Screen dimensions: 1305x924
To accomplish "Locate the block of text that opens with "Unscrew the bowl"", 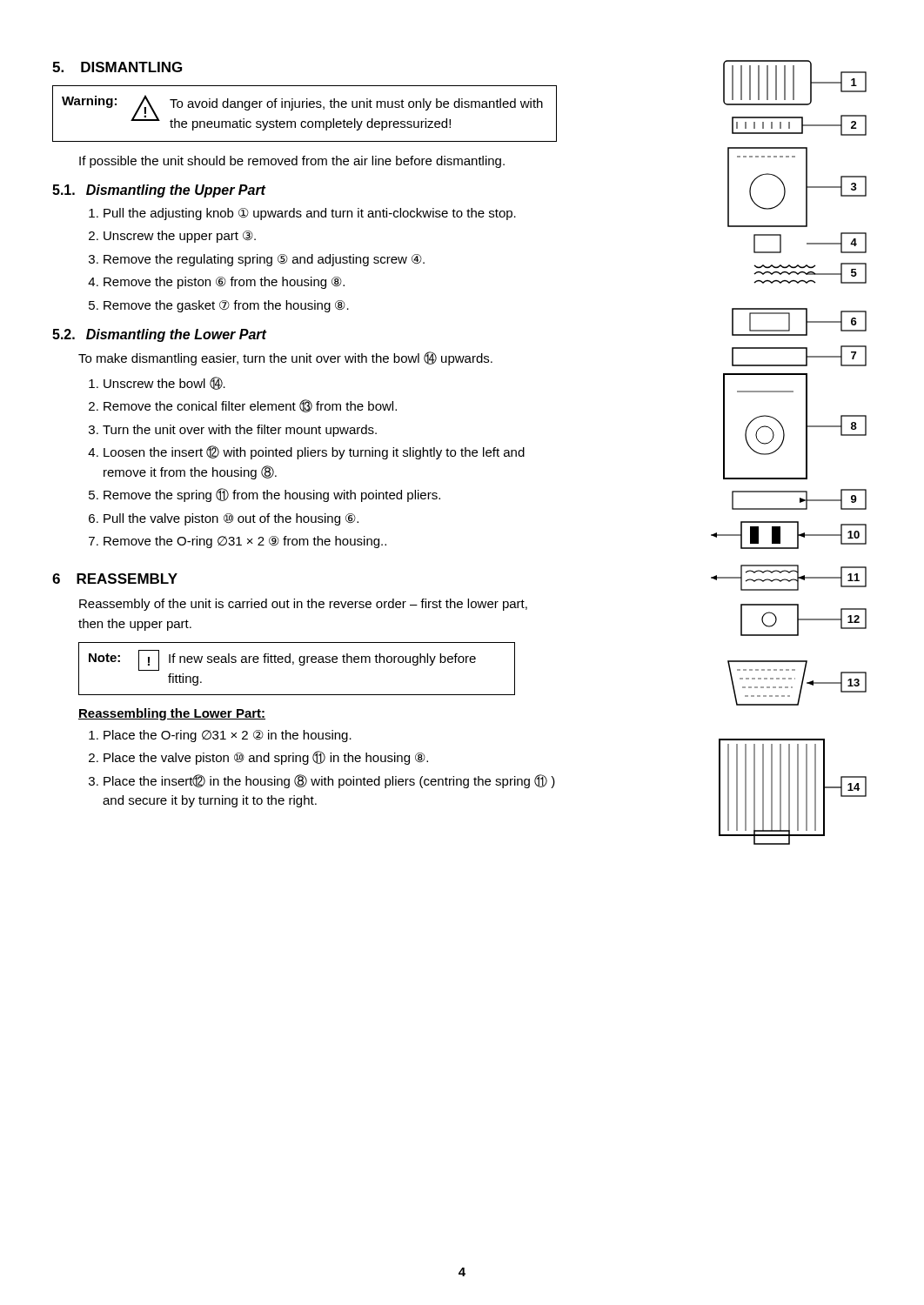I will tap(164, 383).
